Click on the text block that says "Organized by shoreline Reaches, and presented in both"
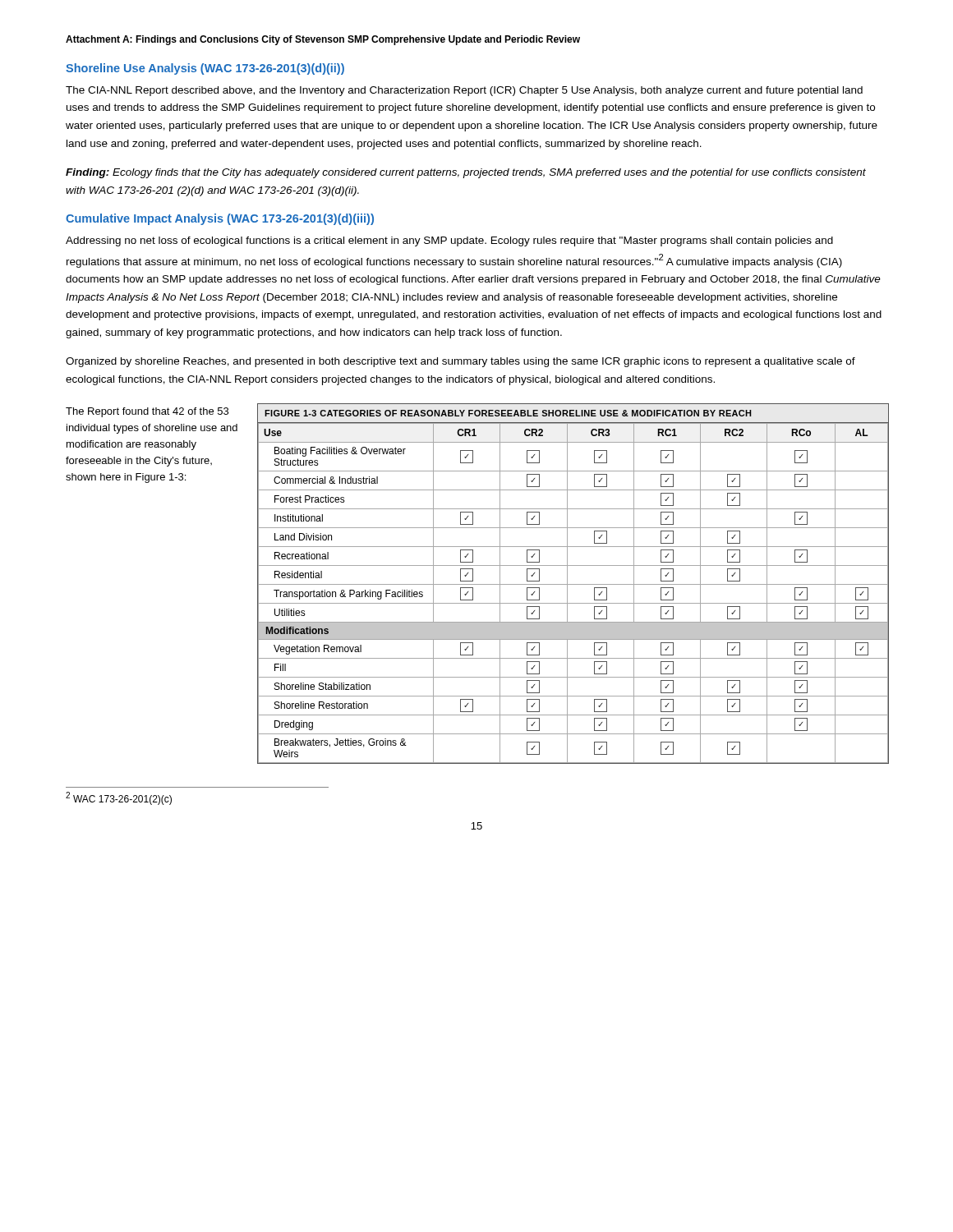The image size is (953, 1232). click(x=460, y=370)
